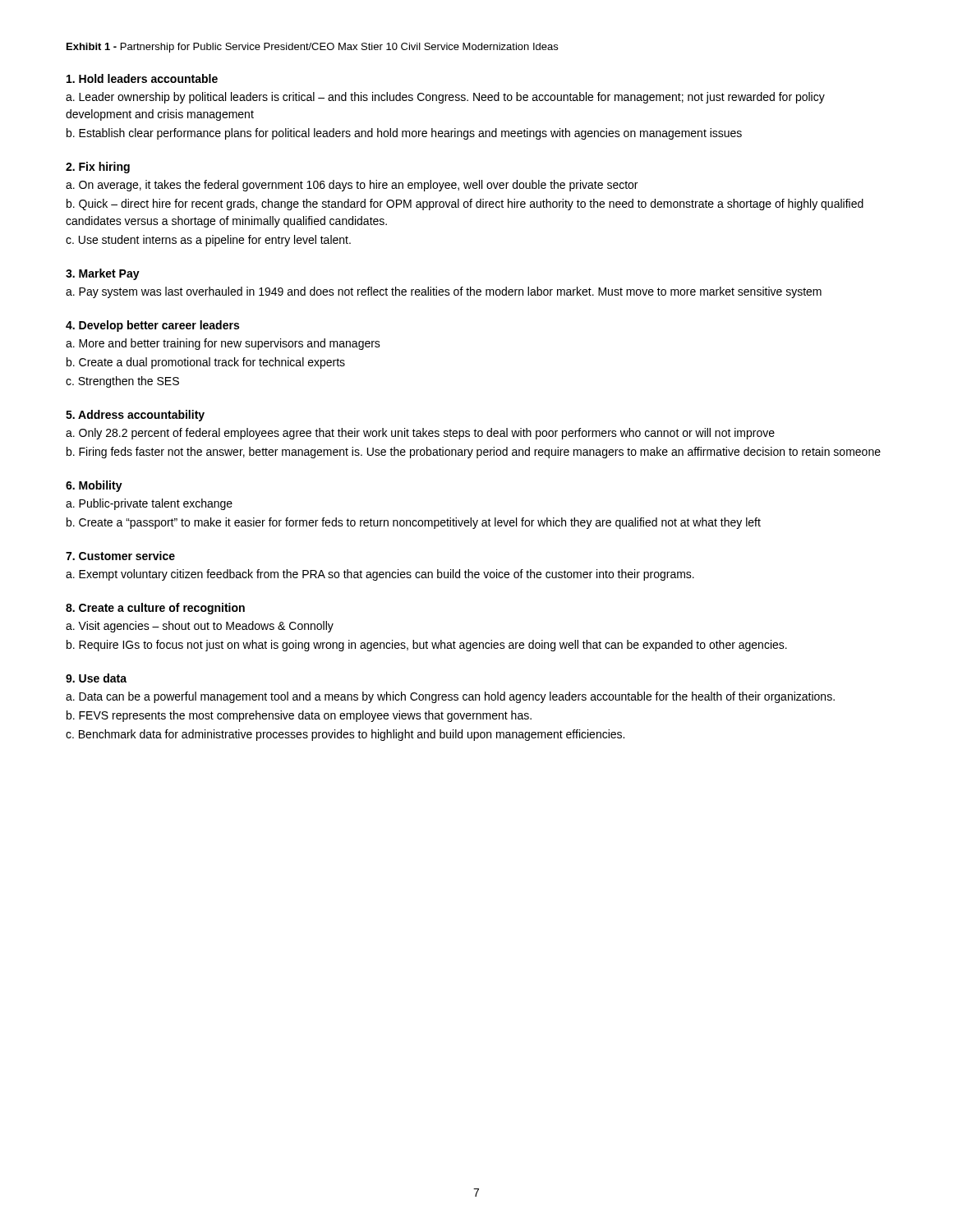Viewport: 953px width, 1232px height.
Task: Find the block on this page that starts "b. Firing feds faster"
Action: click(473, 452)
